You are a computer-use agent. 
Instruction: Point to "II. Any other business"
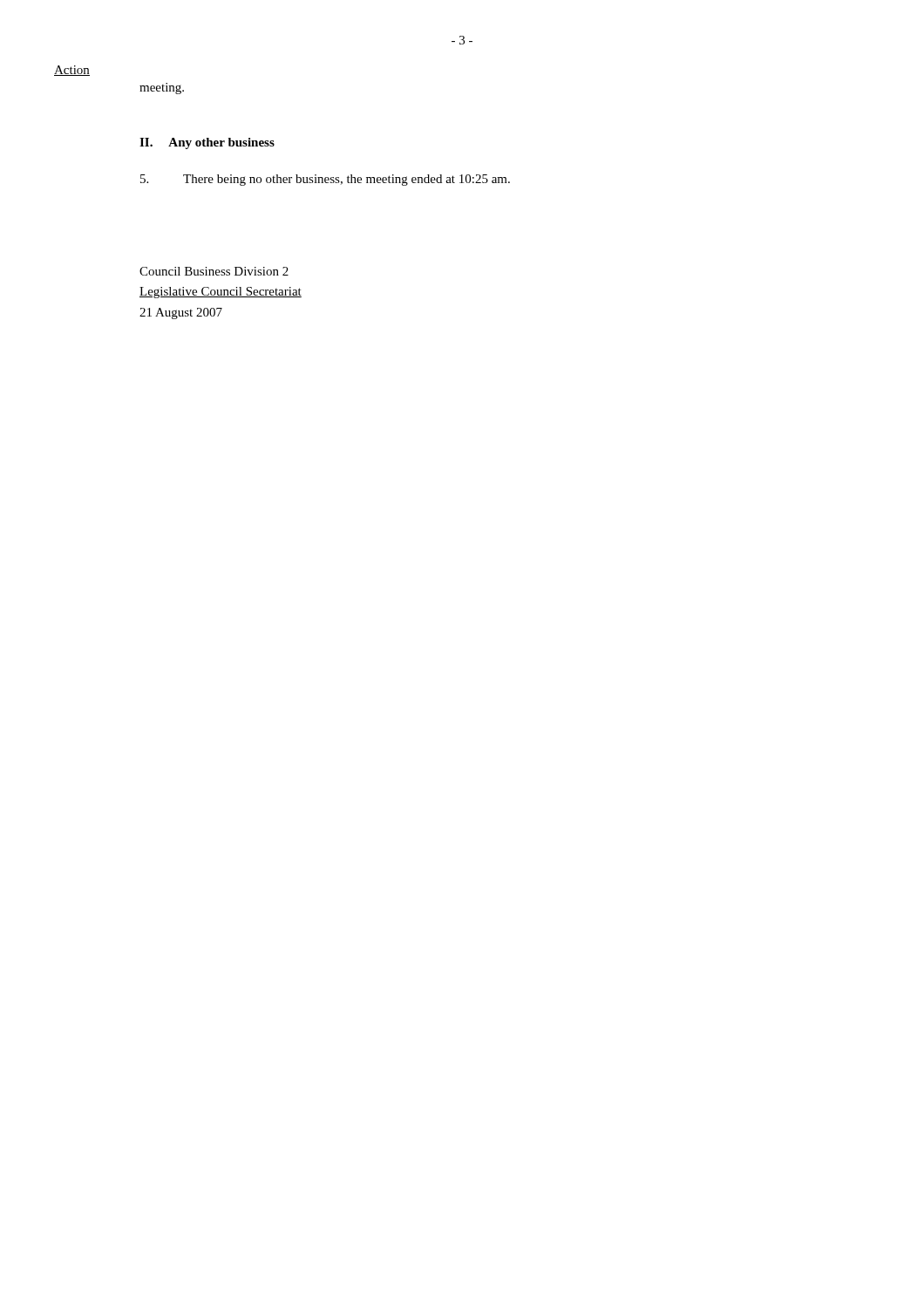click(x=207, y=142)
